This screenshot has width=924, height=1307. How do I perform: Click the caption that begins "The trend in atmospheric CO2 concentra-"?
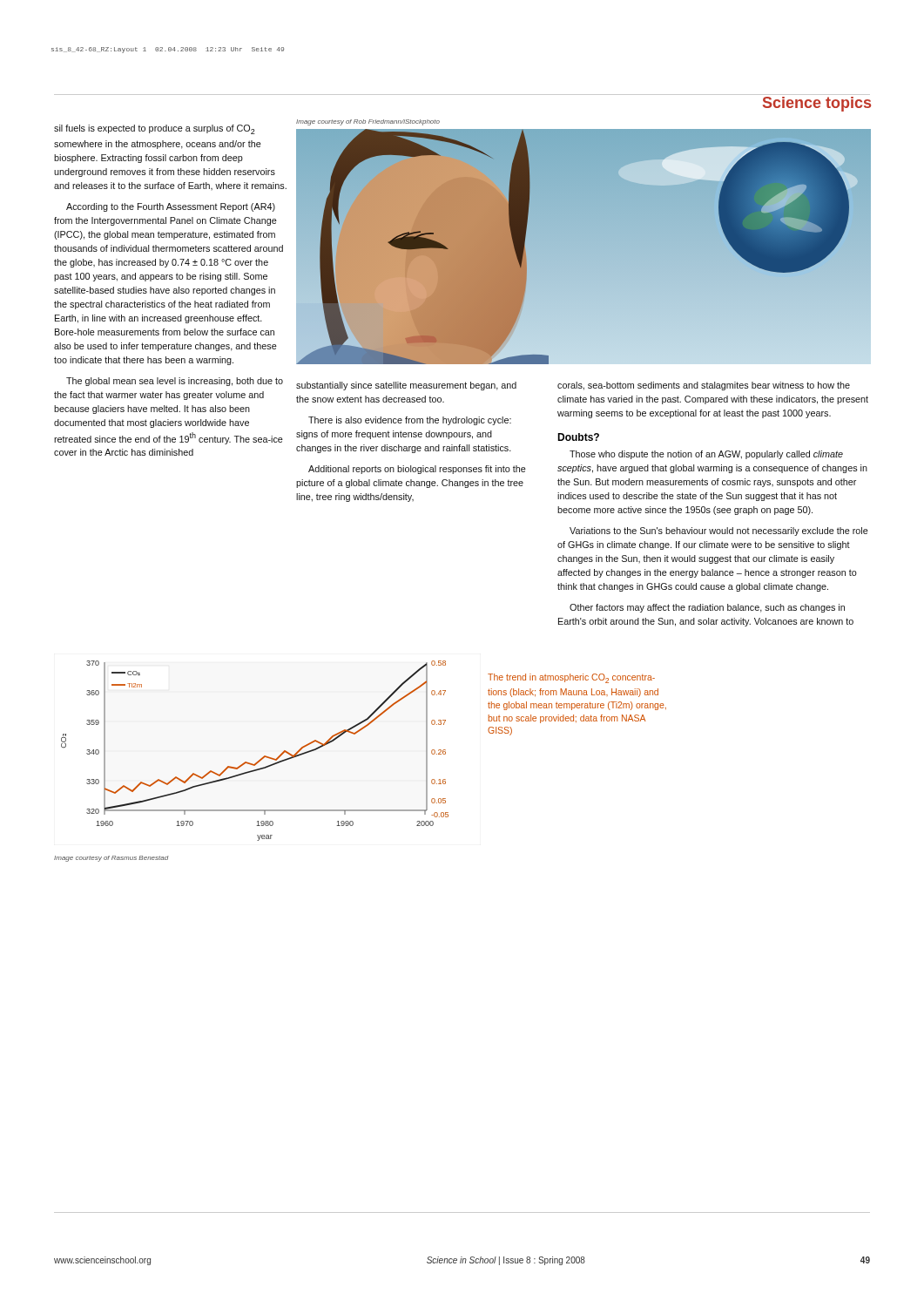[577, 704]
